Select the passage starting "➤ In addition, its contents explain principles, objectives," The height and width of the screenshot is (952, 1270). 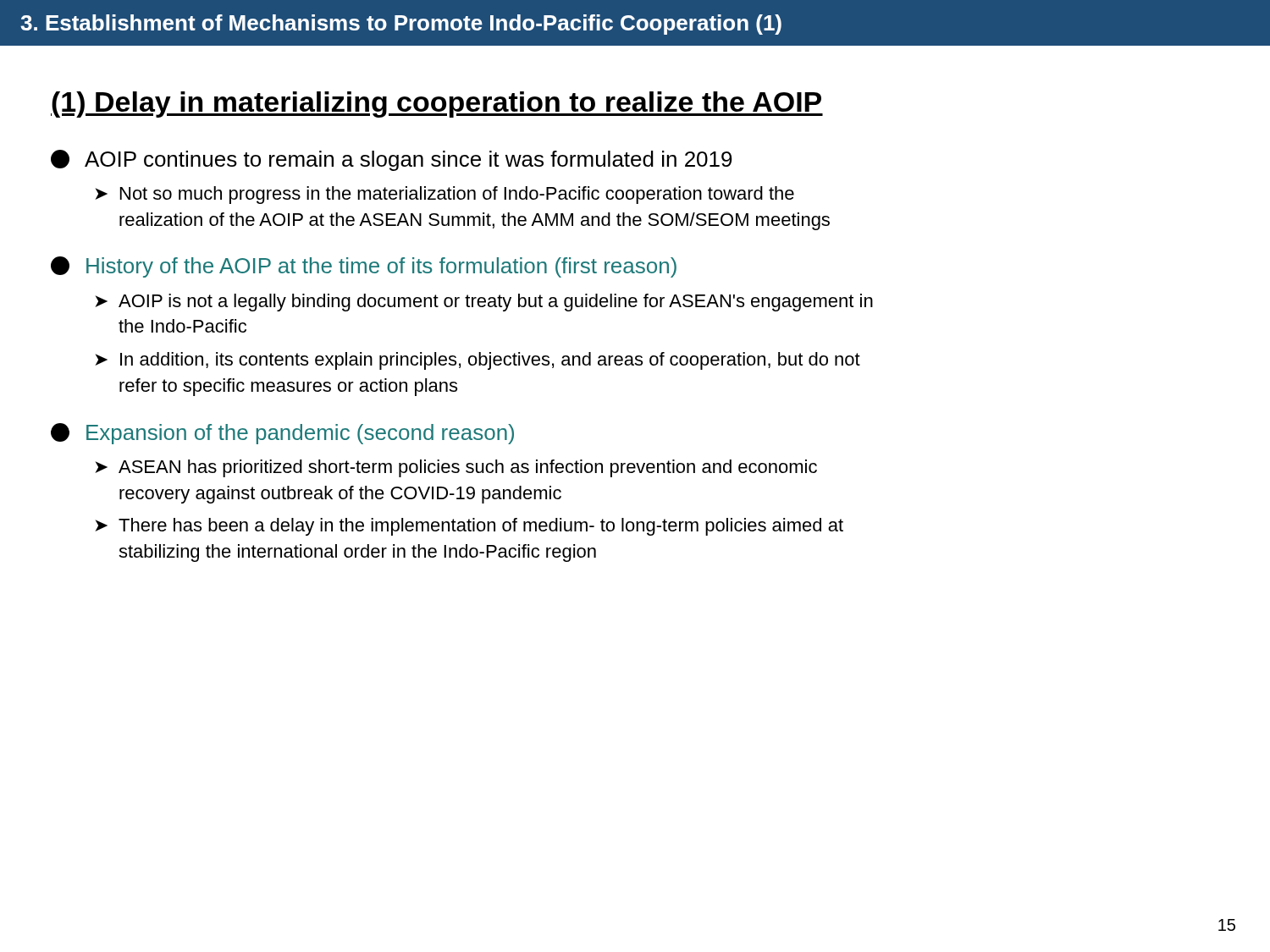(477, 373)
